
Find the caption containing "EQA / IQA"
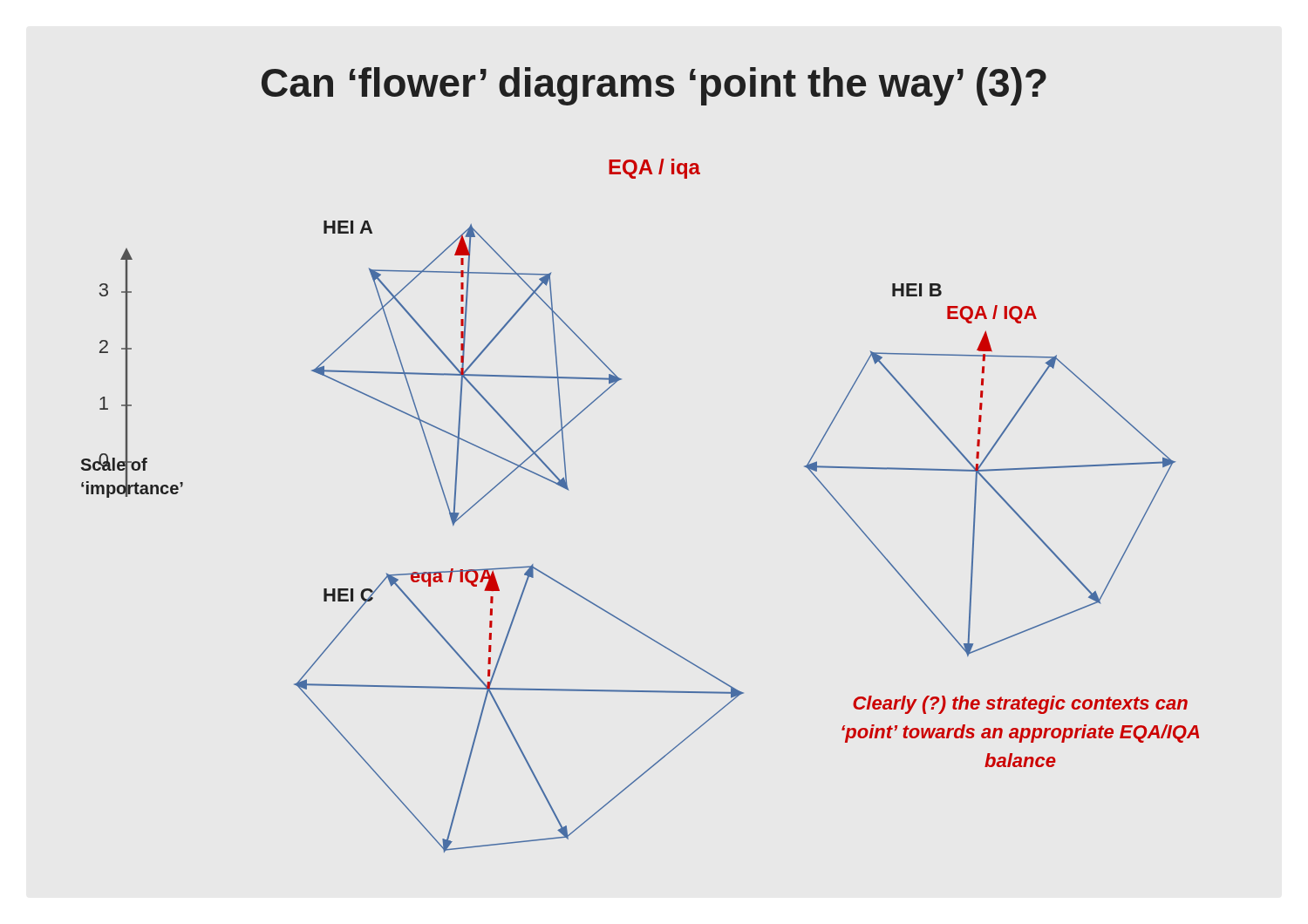click(992, 312)
